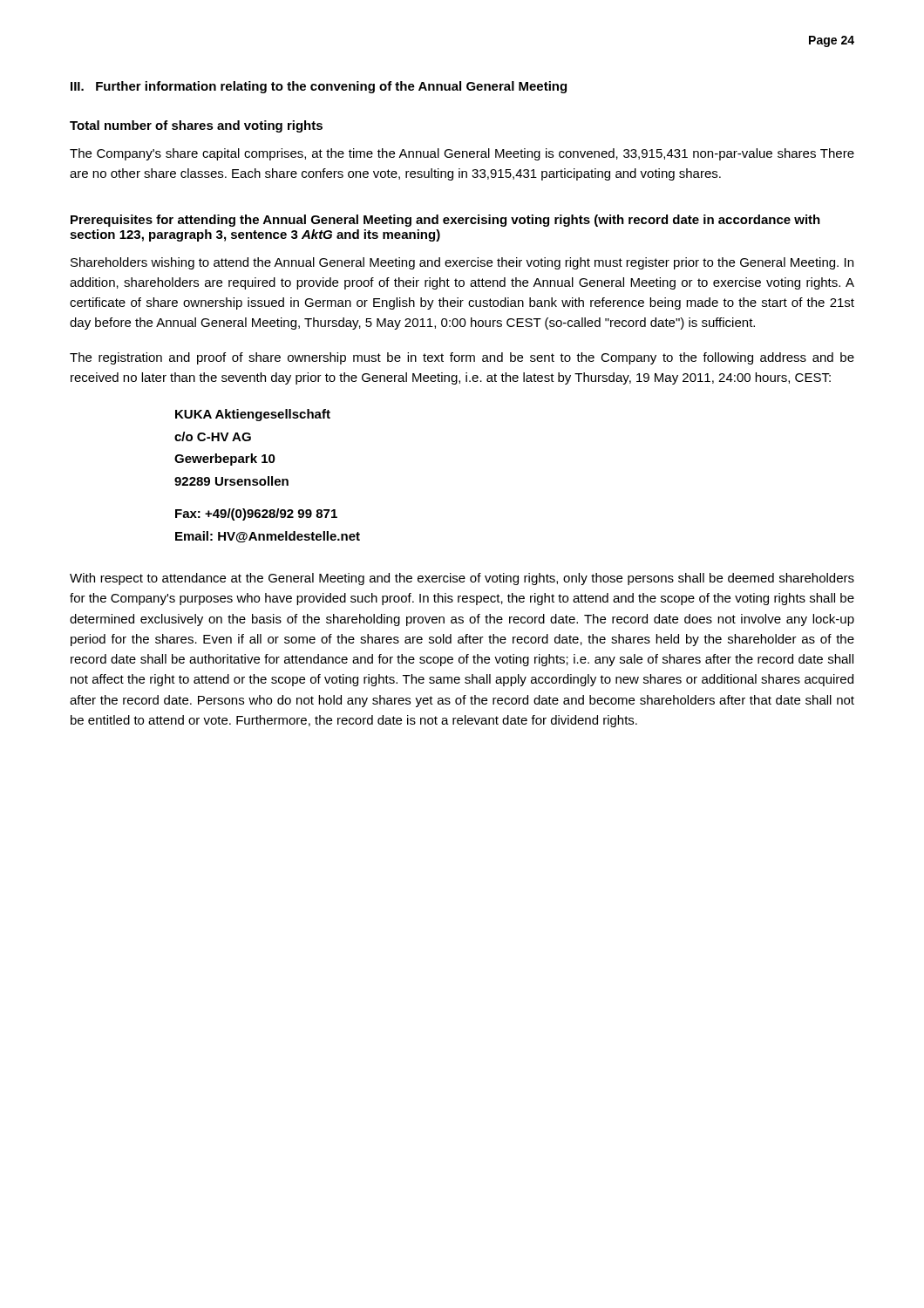Find the block on this page that starts "The Company's share capital comprises, at"
This screenshot has height=1308, width=924.
click(462, 163)
